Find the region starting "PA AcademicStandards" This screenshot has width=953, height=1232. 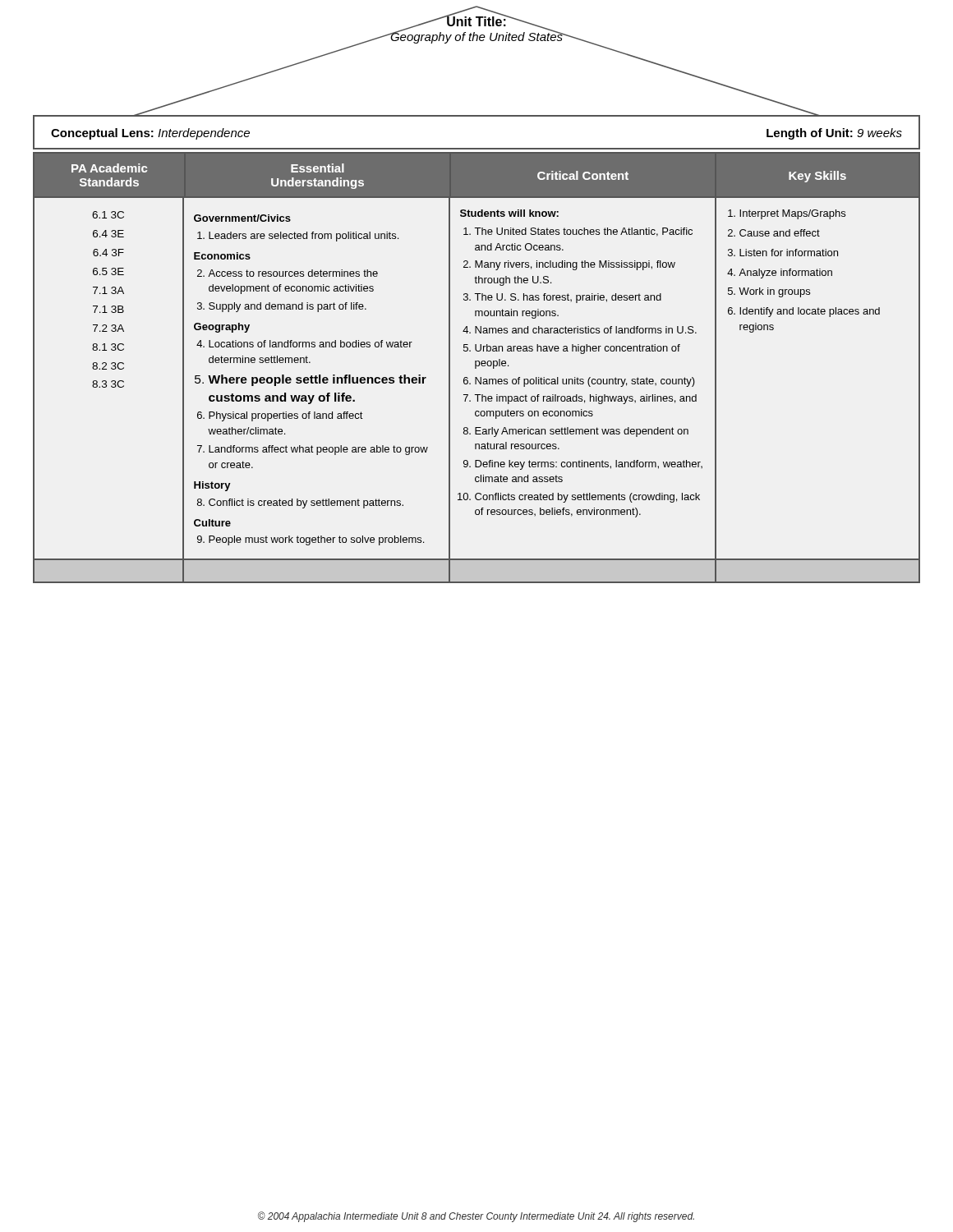pyautogui.click(x=109, y=175)
